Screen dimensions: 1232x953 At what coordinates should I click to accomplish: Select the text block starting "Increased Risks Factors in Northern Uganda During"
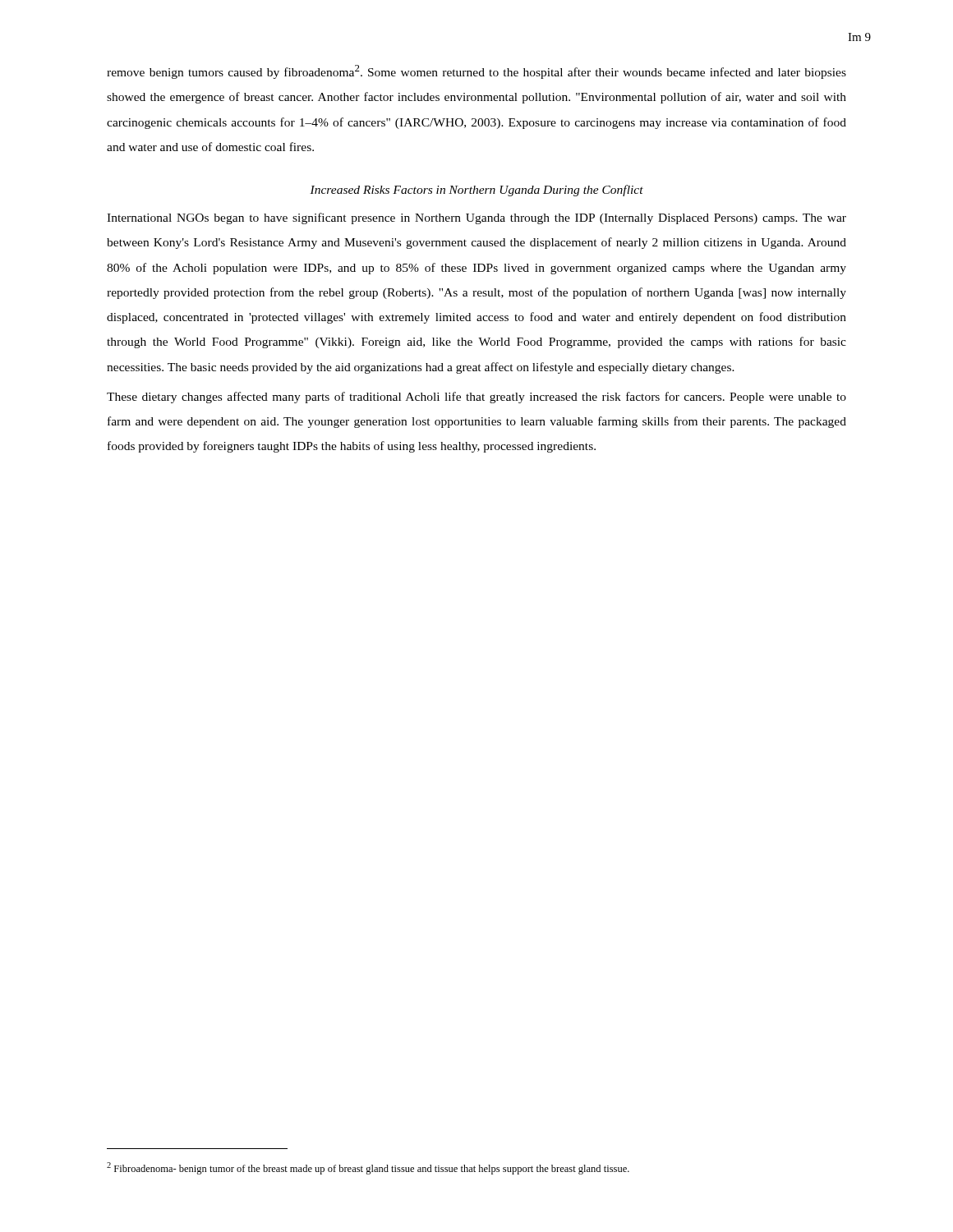click(x=476, y=189)
